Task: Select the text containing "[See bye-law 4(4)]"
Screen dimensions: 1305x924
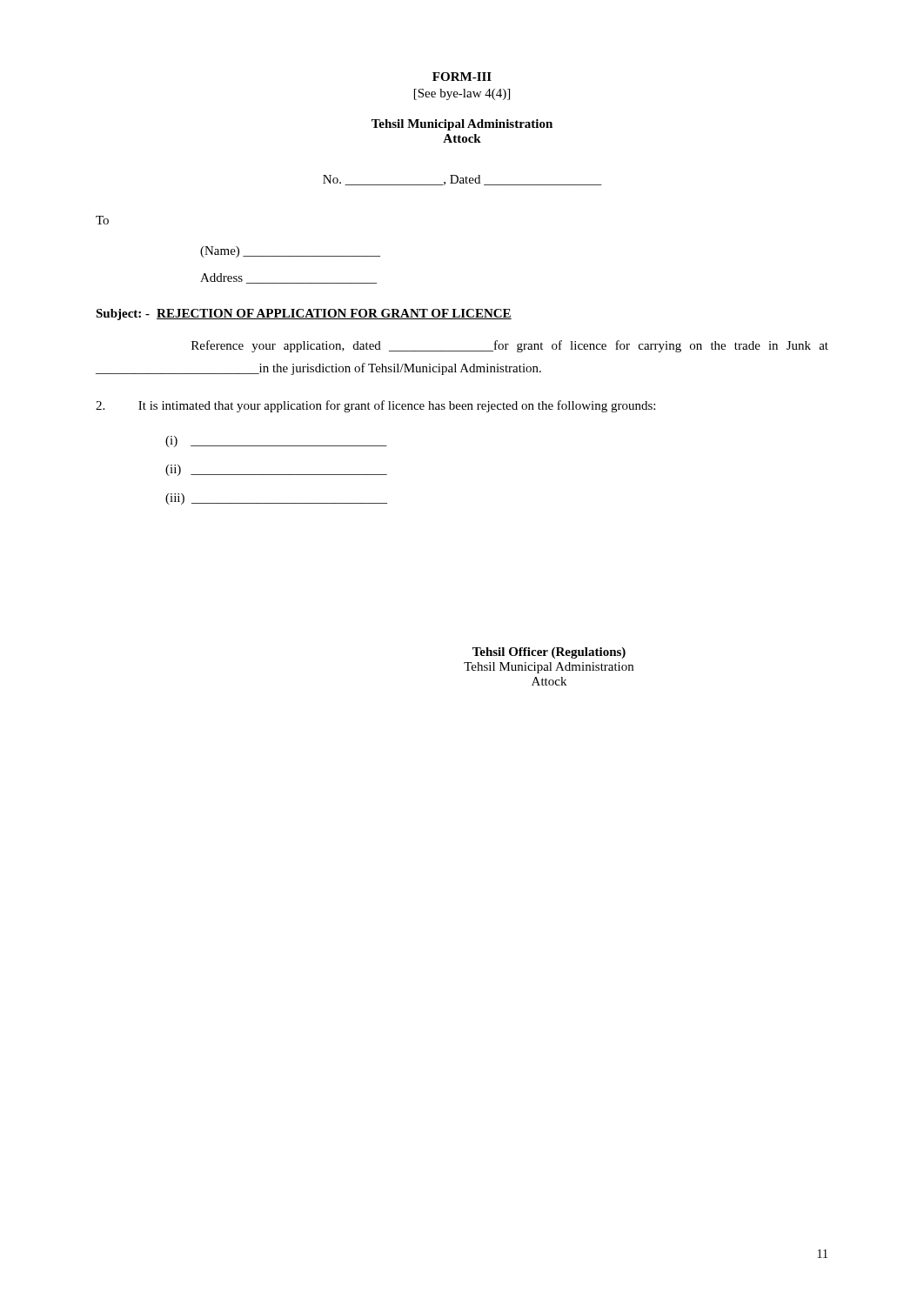Action: click(462, 93)
